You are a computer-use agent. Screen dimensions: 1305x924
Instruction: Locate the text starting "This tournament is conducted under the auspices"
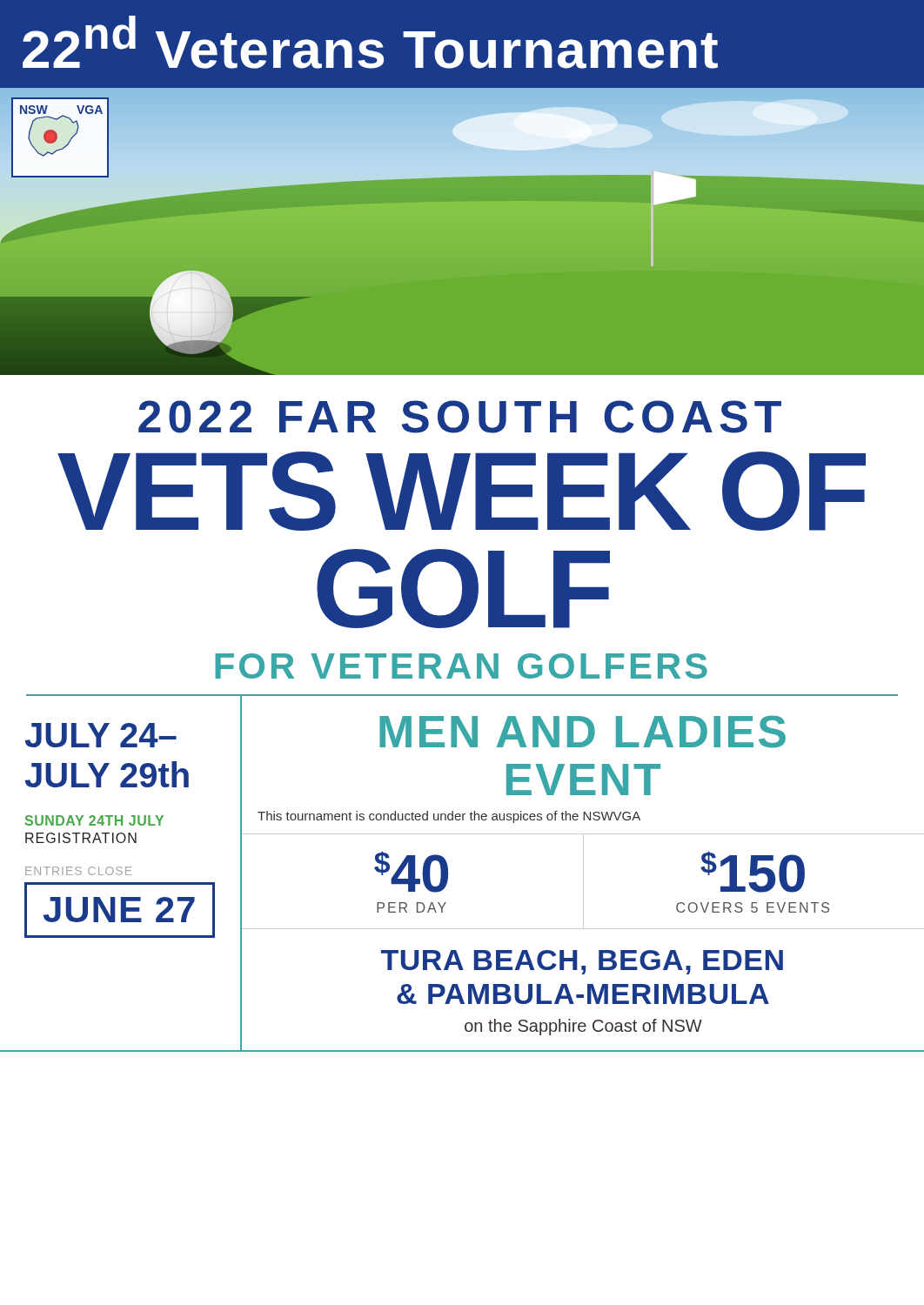click(x=449, y=816)
